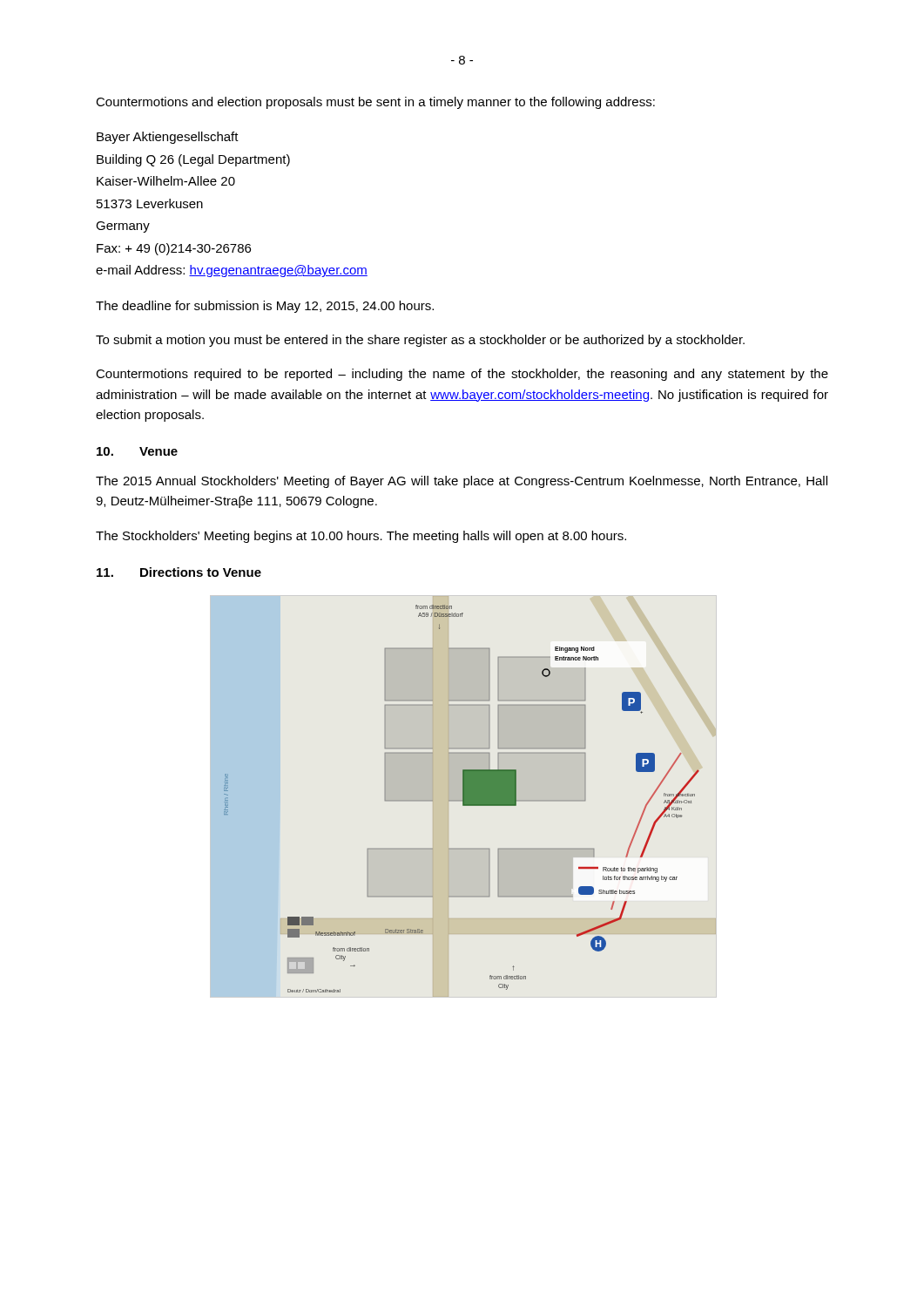
Task: Click on the text block that says "The 2015 Annual Stockholders' Meeting of Bayer AG"
Action: point(462,491)
